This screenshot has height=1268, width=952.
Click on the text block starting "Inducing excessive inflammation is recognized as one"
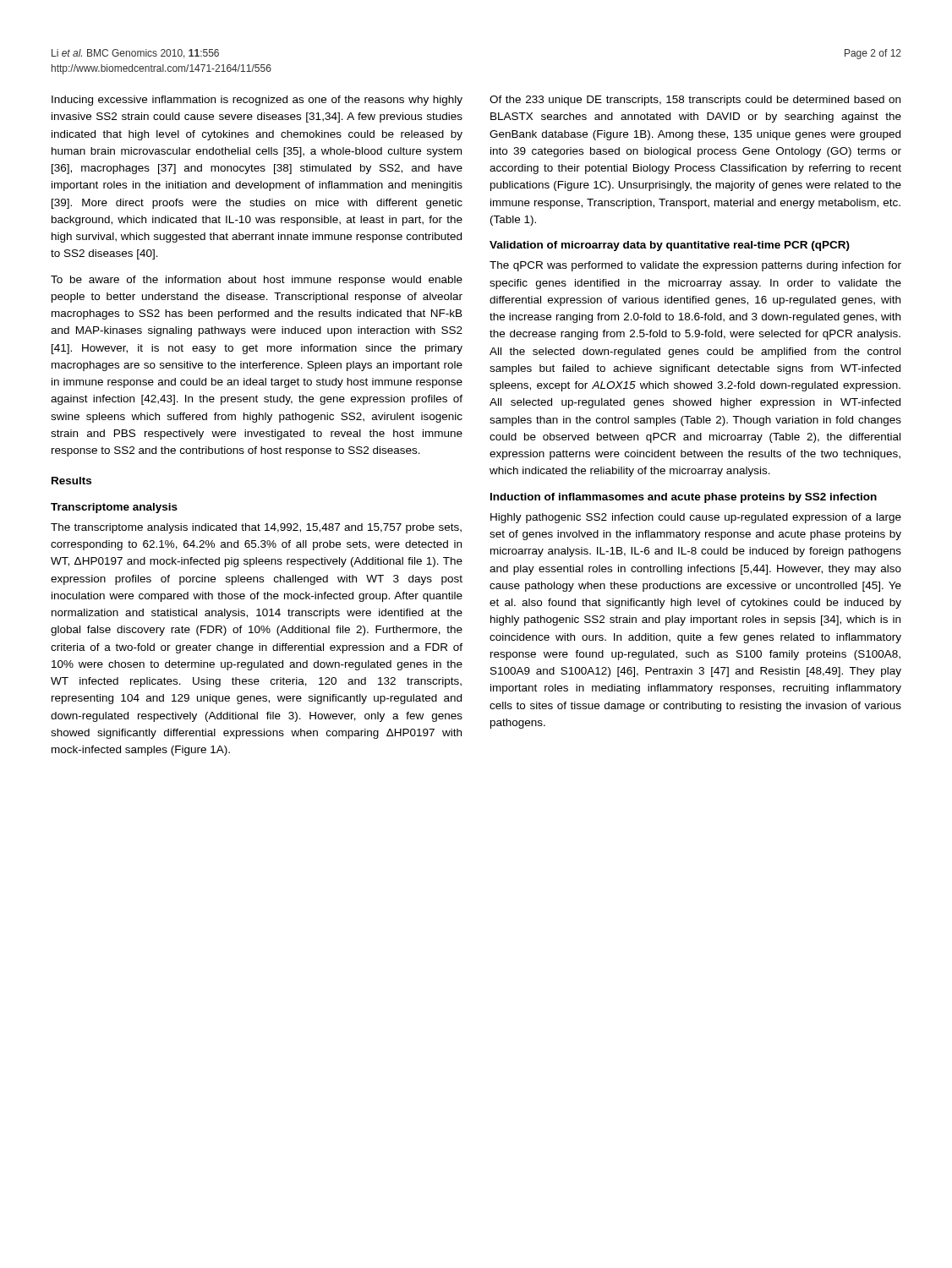[257, 177]
